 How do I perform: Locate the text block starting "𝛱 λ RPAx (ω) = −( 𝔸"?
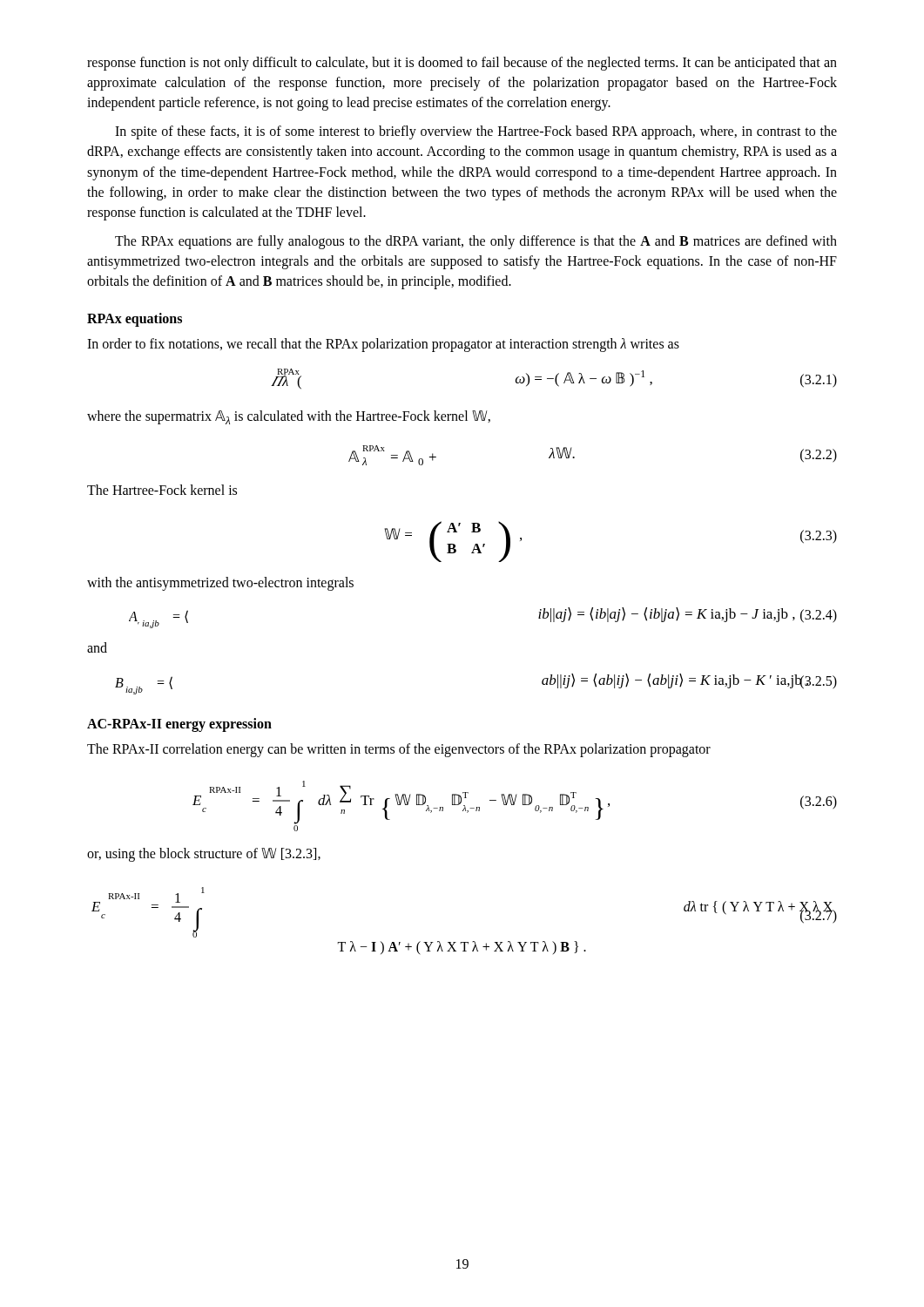point(554,380)
